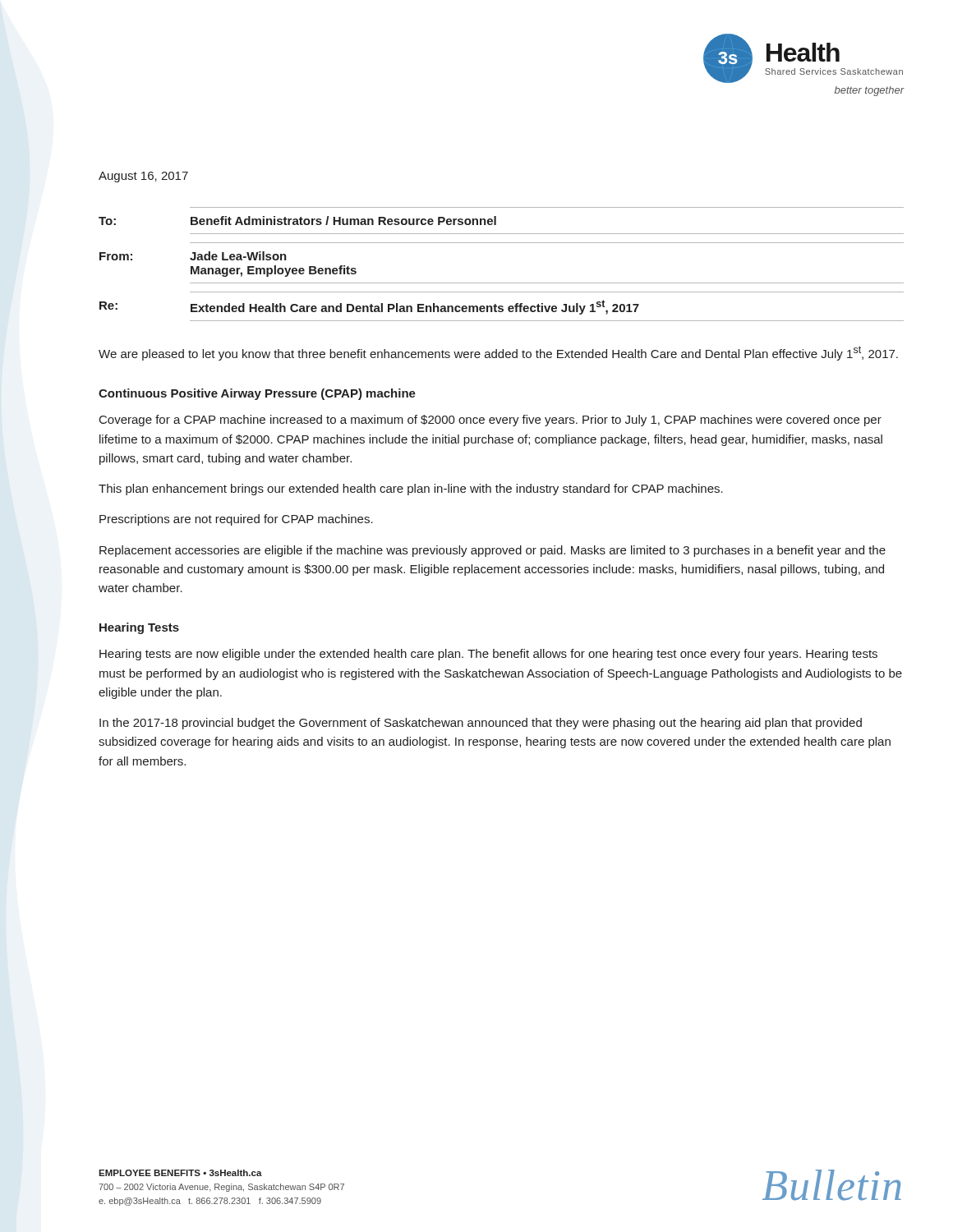The height and width of the screenshot is (1232, 953).
Task: Click on the text block with the text "Hearing tests are now eligible under the extended"
Action: point(500,673)
